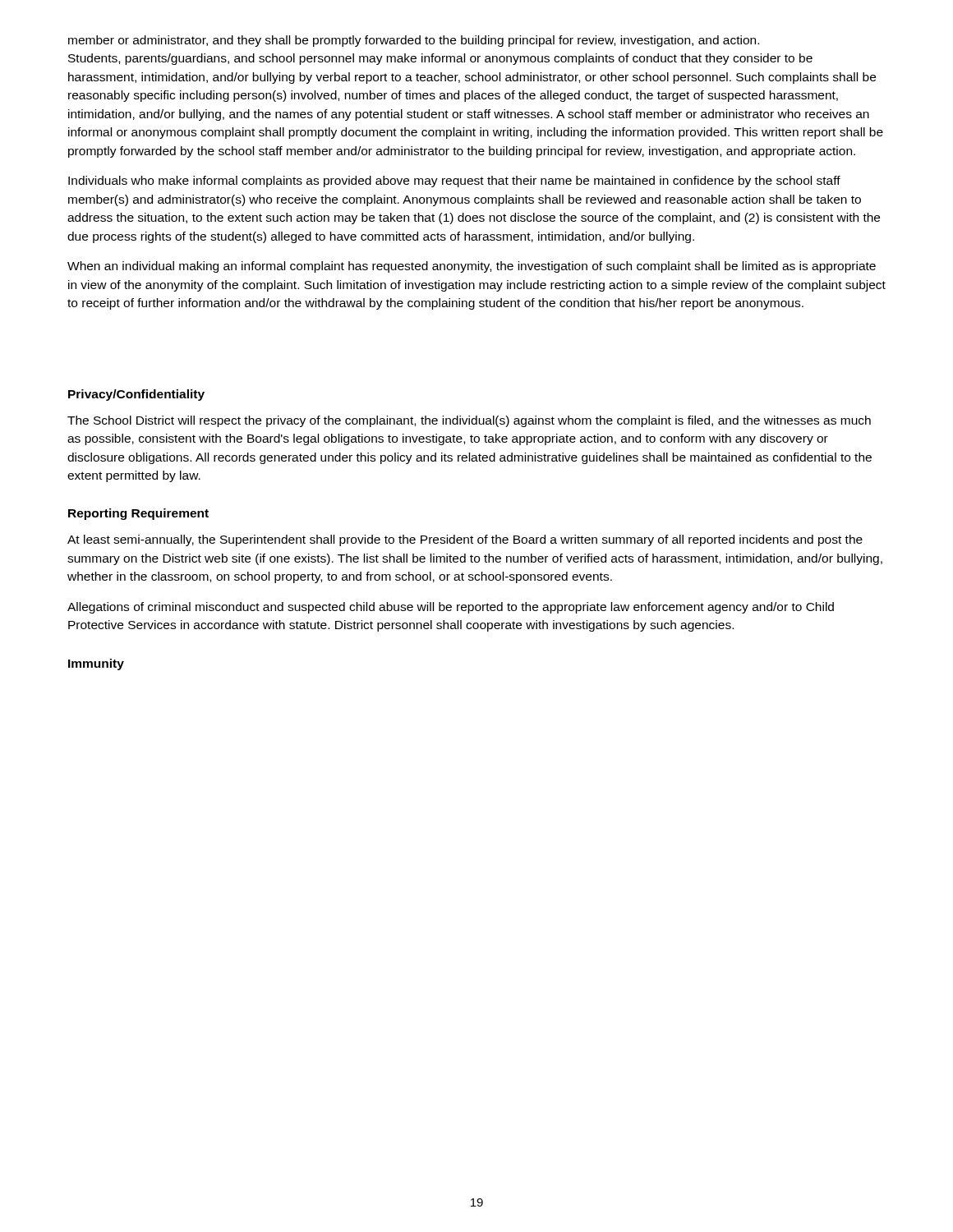Point to the element starting "The School District will respect the privacy"

point(470,447)
